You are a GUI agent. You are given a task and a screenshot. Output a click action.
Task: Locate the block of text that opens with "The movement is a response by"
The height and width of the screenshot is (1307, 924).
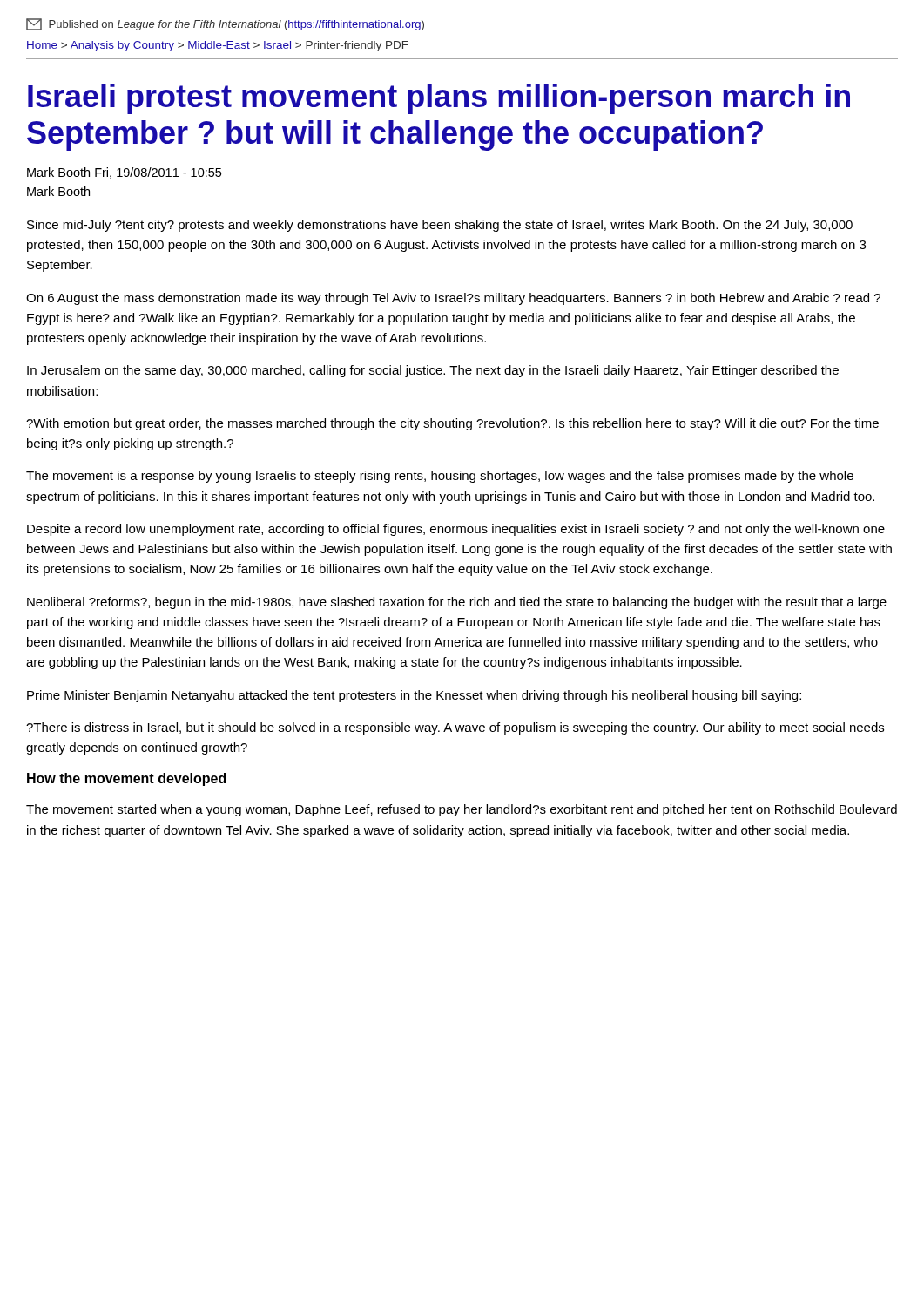[451, 486]
